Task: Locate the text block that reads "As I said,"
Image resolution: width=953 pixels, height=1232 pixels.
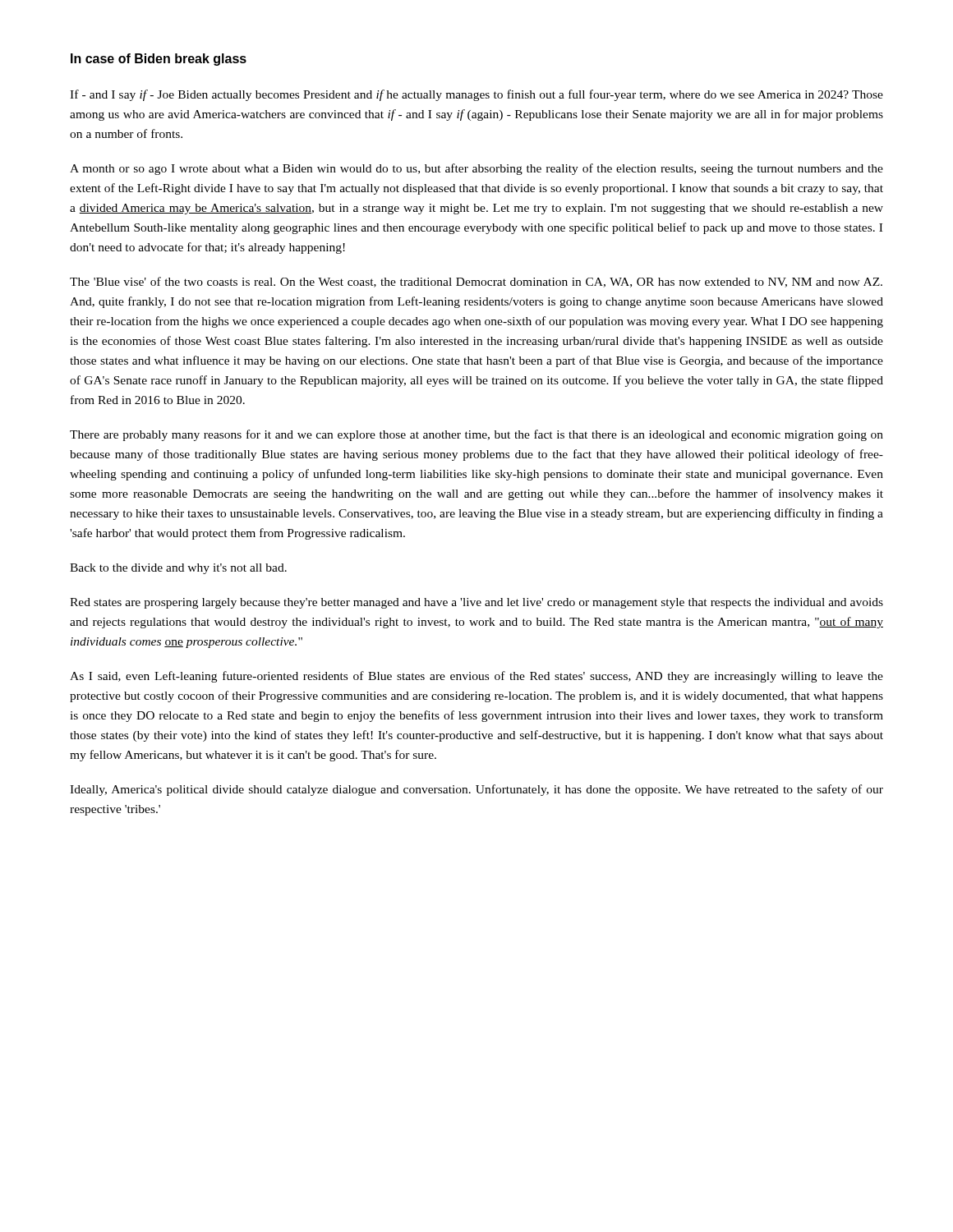Action: point(476,715)
